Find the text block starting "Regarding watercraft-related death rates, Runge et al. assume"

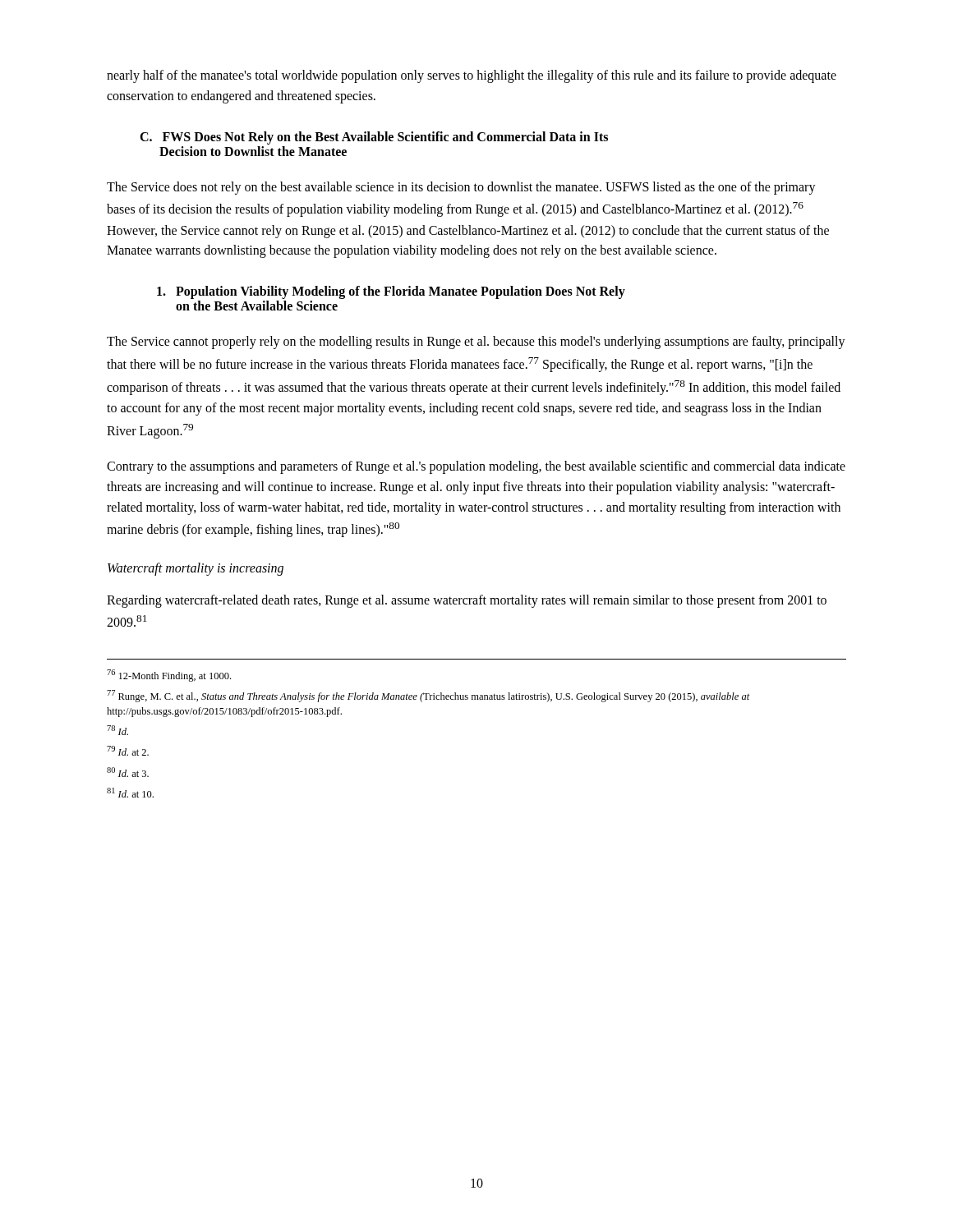coord(467,611)
